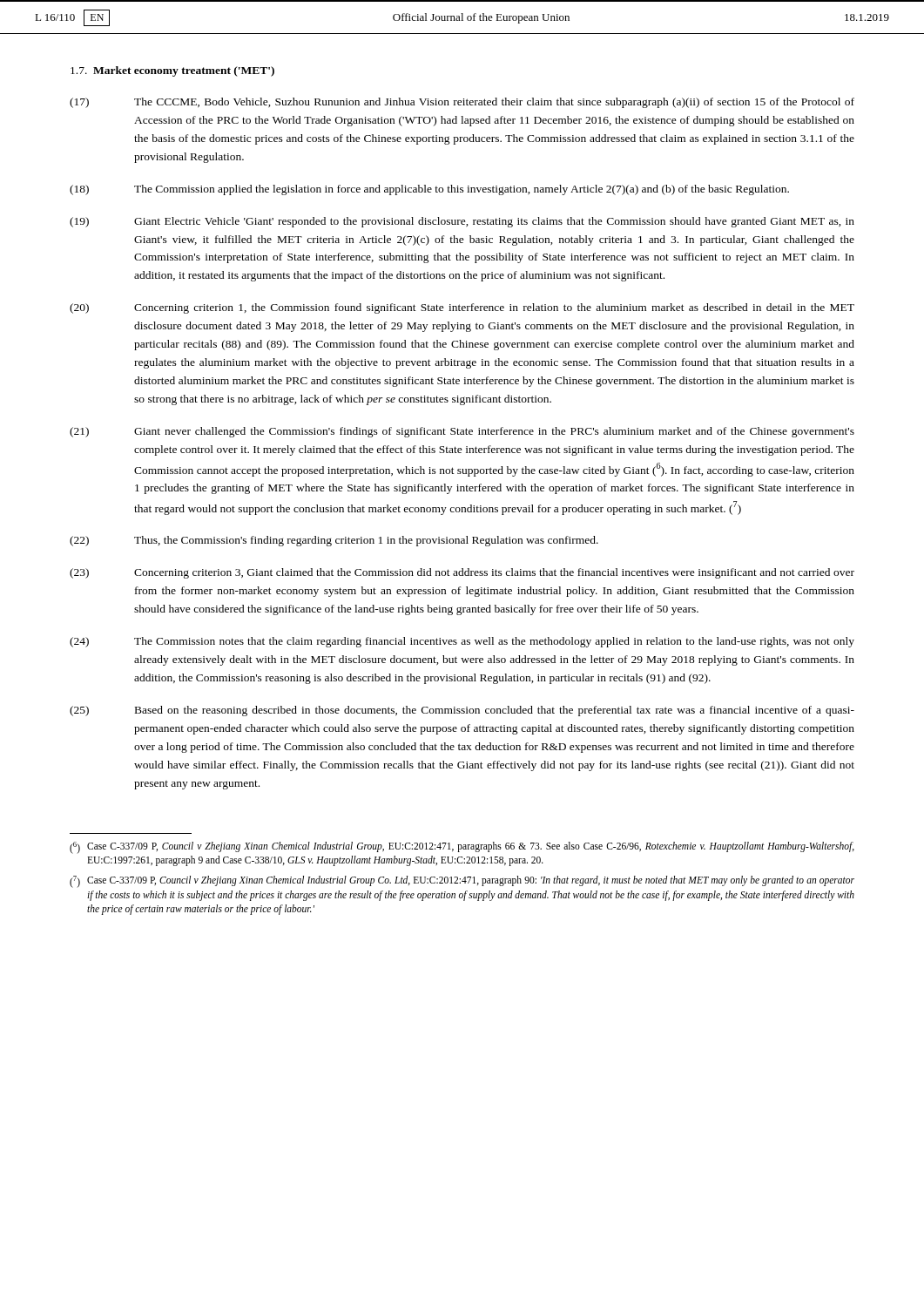Select the footnote with the text "(6) Case C-337/09 P, Council v"
Viewport: 924px width, 1307px height.
click(x=462, y=853)
